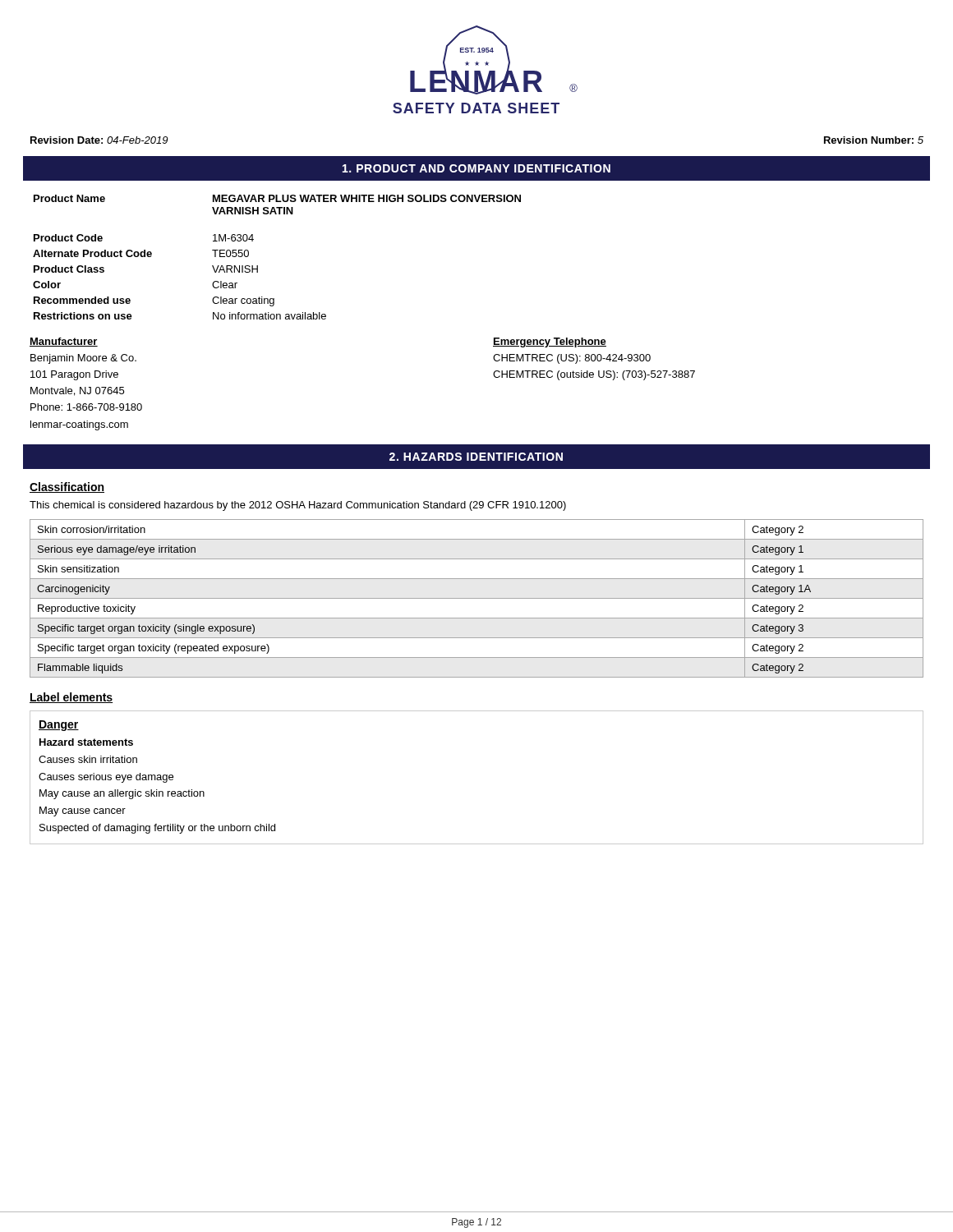953x1232 pixels.
Task: Select the list item that says "Causes serious eye damage"
Action: pyautogui.click(x=106, y=776)
